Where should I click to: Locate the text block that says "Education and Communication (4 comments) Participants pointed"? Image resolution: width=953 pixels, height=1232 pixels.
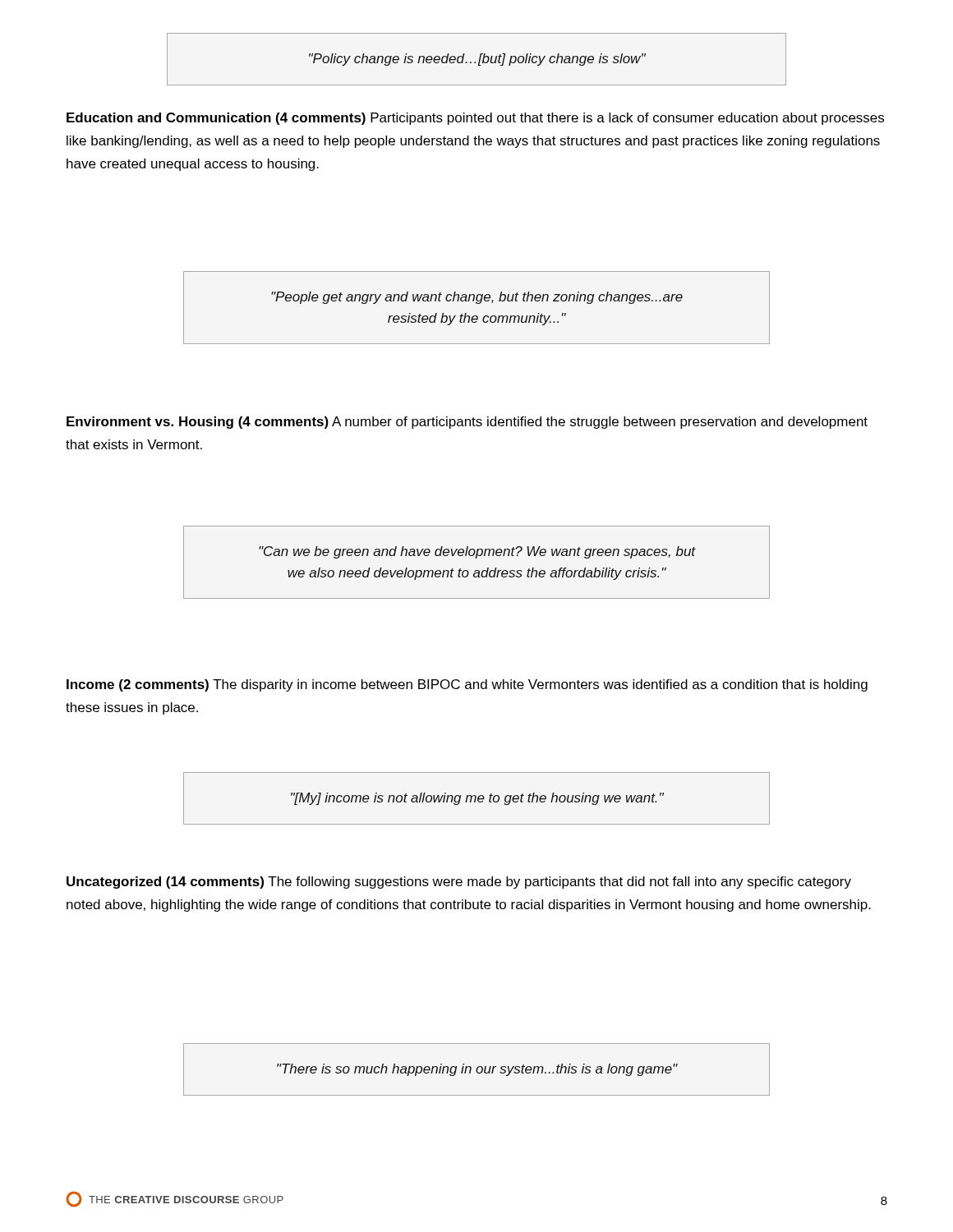pyautogui.click(x=475, y=141)
